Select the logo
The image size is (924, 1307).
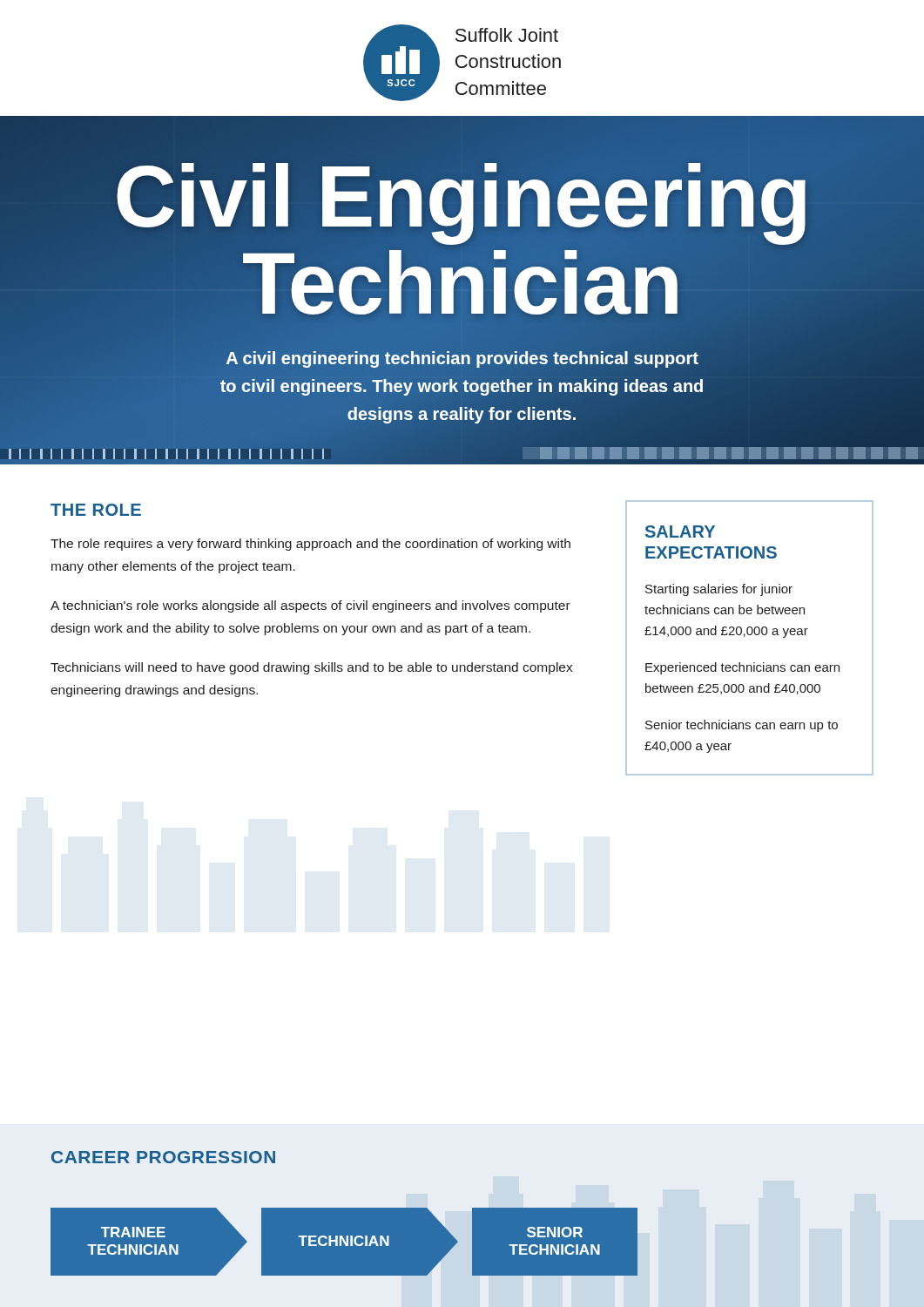(462, 62)
